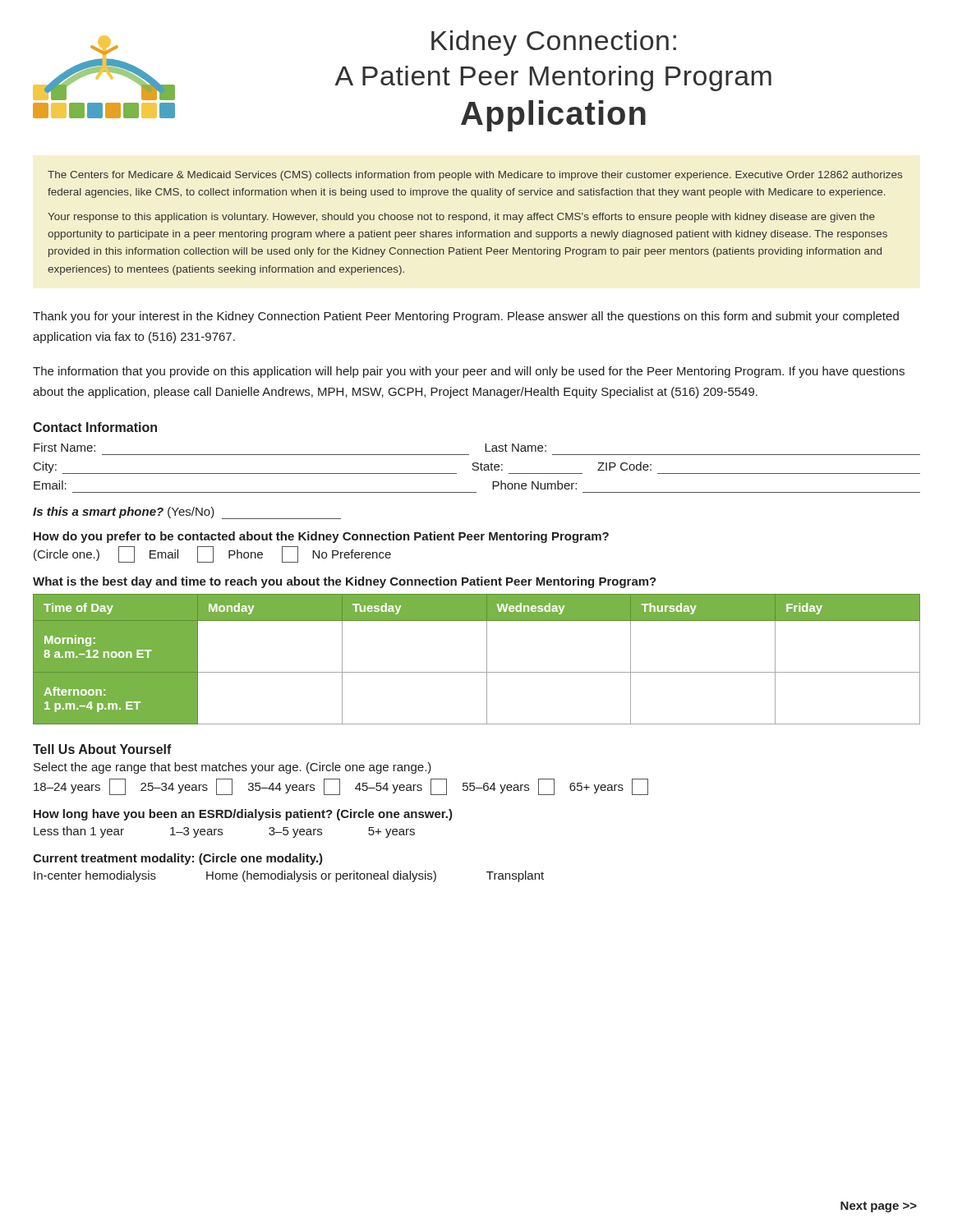
Task: Find the block on this page that starts "In-center hemodialysis Home (hemodialysis or peritoneal dialysis)"
Action: tap(288, 875)
